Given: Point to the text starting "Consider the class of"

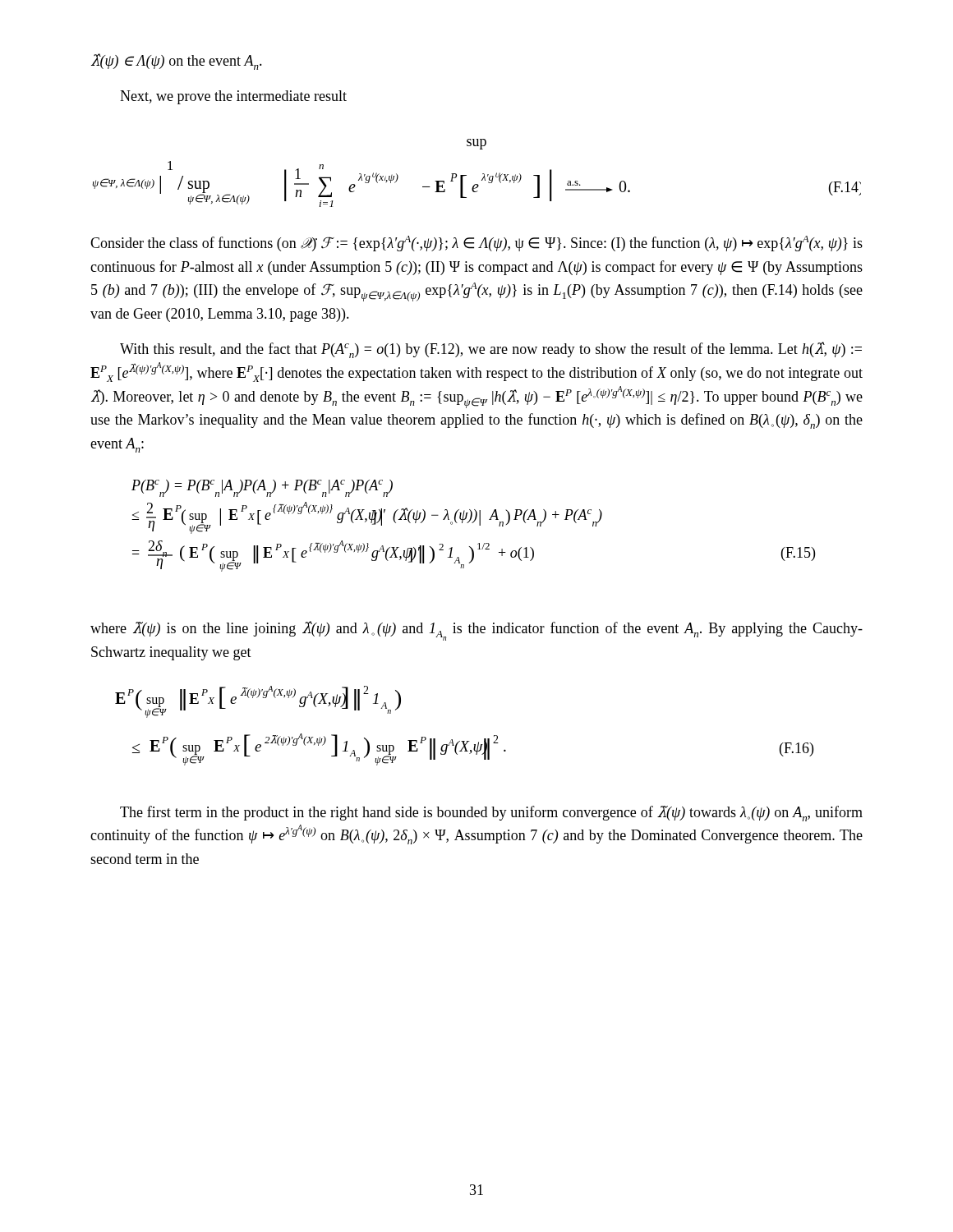Looking at the screenshot, I should (x=476, y=277).
